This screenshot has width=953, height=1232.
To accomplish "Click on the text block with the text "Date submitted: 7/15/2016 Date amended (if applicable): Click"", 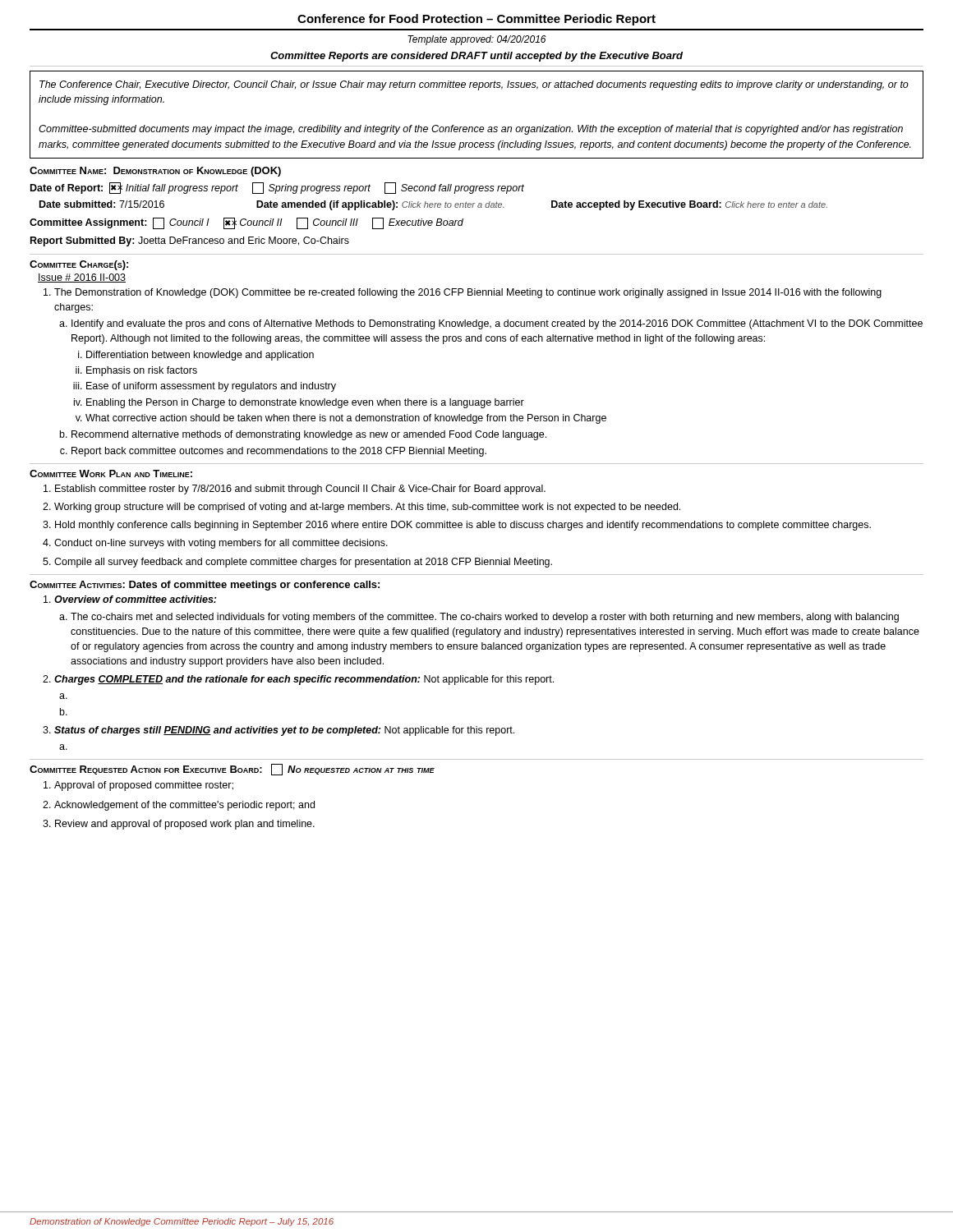I will 431,205.
